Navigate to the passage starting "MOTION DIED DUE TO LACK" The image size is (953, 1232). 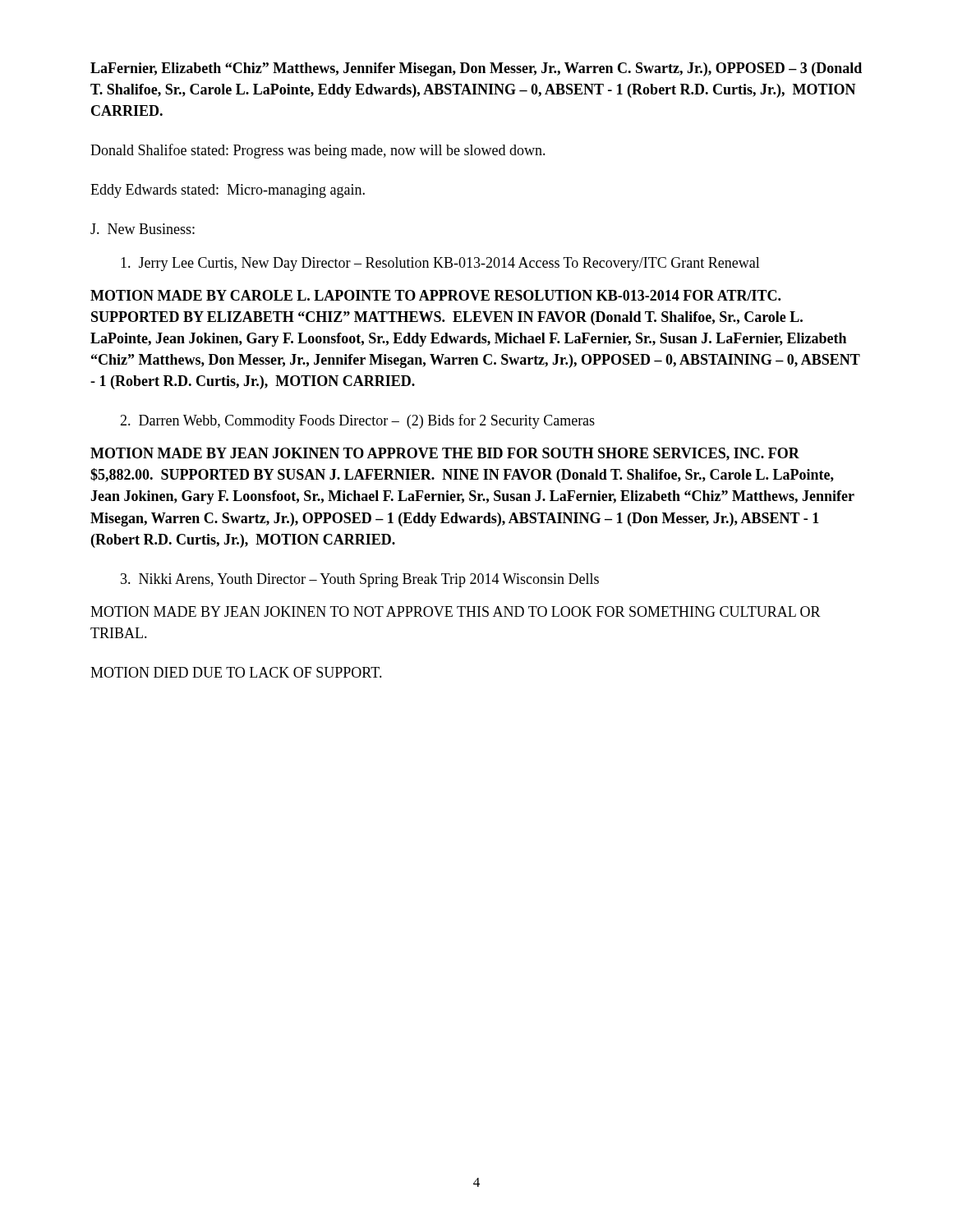coord(236,673)
